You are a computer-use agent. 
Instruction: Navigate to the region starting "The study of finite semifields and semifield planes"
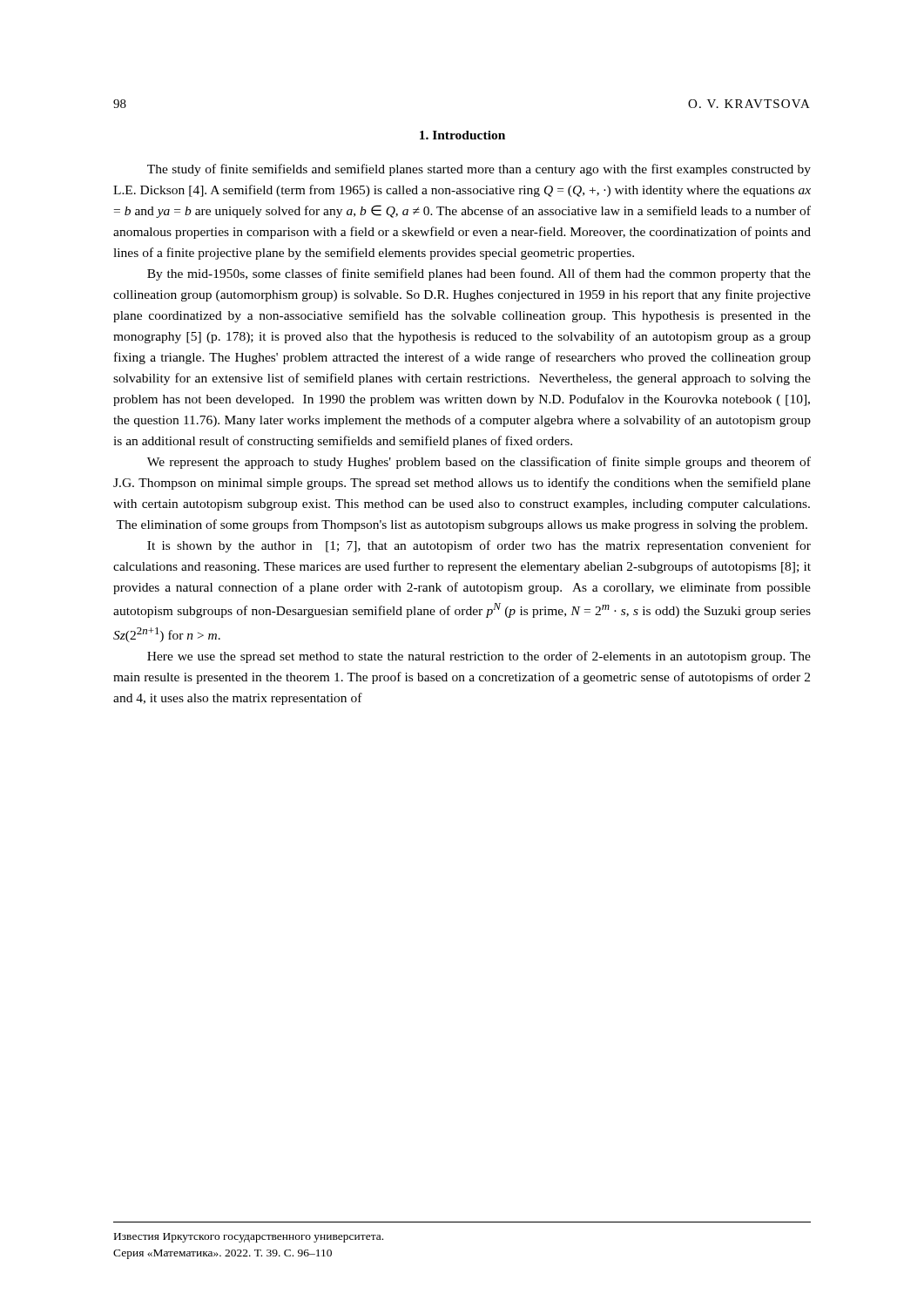462,210
